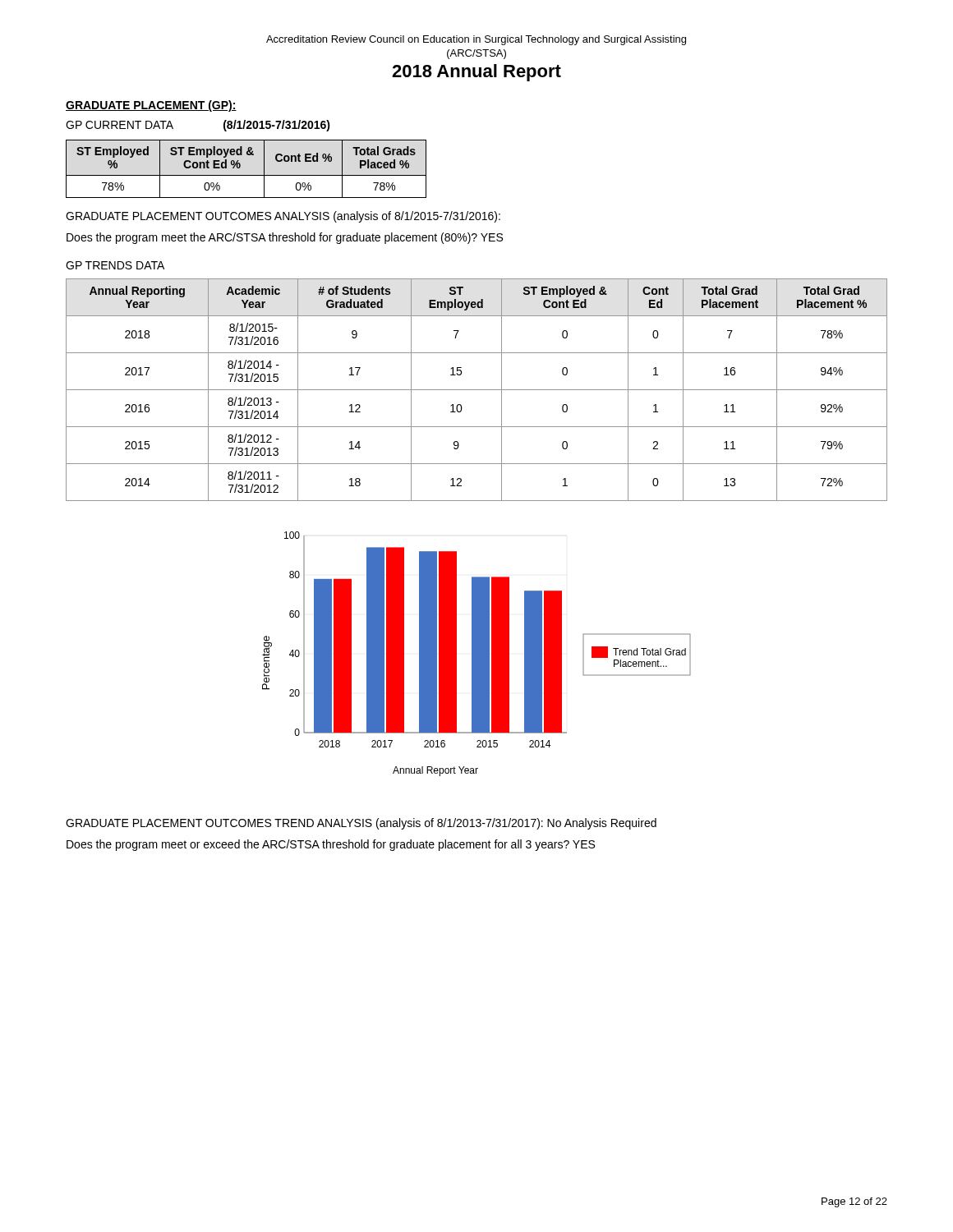Viewport: 953px width, 1232px height.
Task: Select the text block that says "GRADUATE PLACEMENT OUTCOMES ANALYSIS (analysis"
Action: [x=283, y=216]
